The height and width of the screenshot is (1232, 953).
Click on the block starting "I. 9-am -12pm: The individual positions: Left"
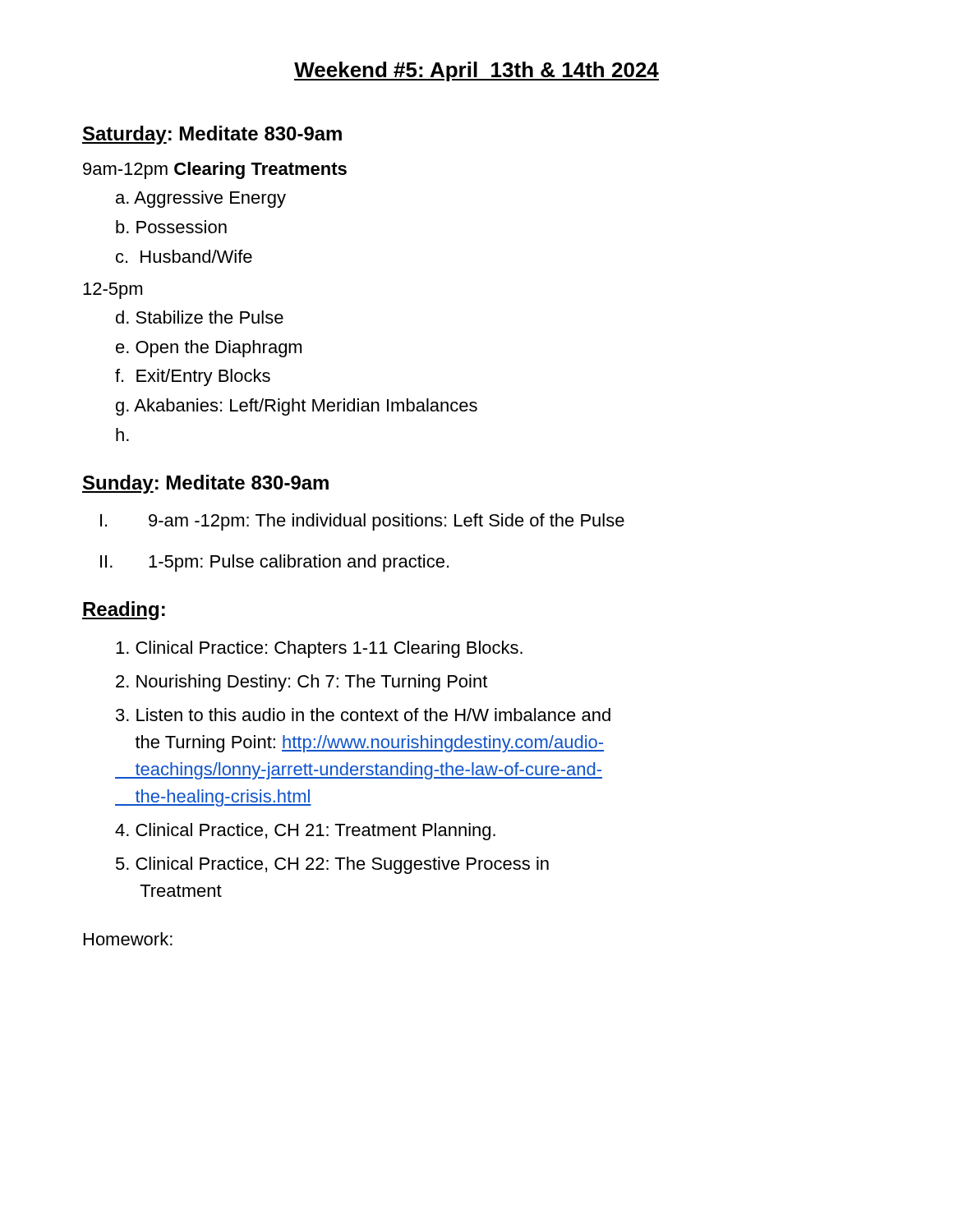tap(362, 521)
